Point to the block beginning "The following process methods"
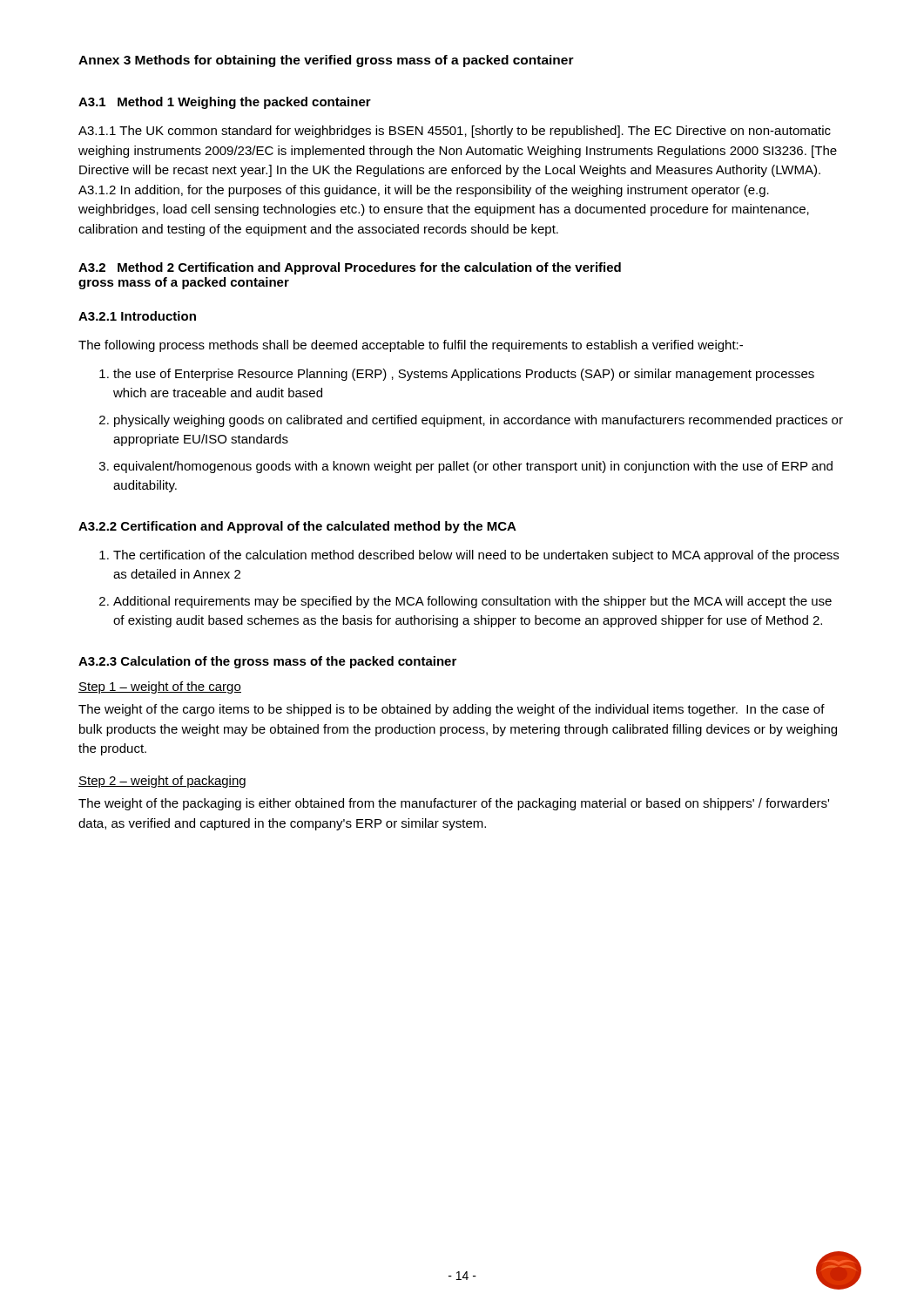 (x=411, y=345)
